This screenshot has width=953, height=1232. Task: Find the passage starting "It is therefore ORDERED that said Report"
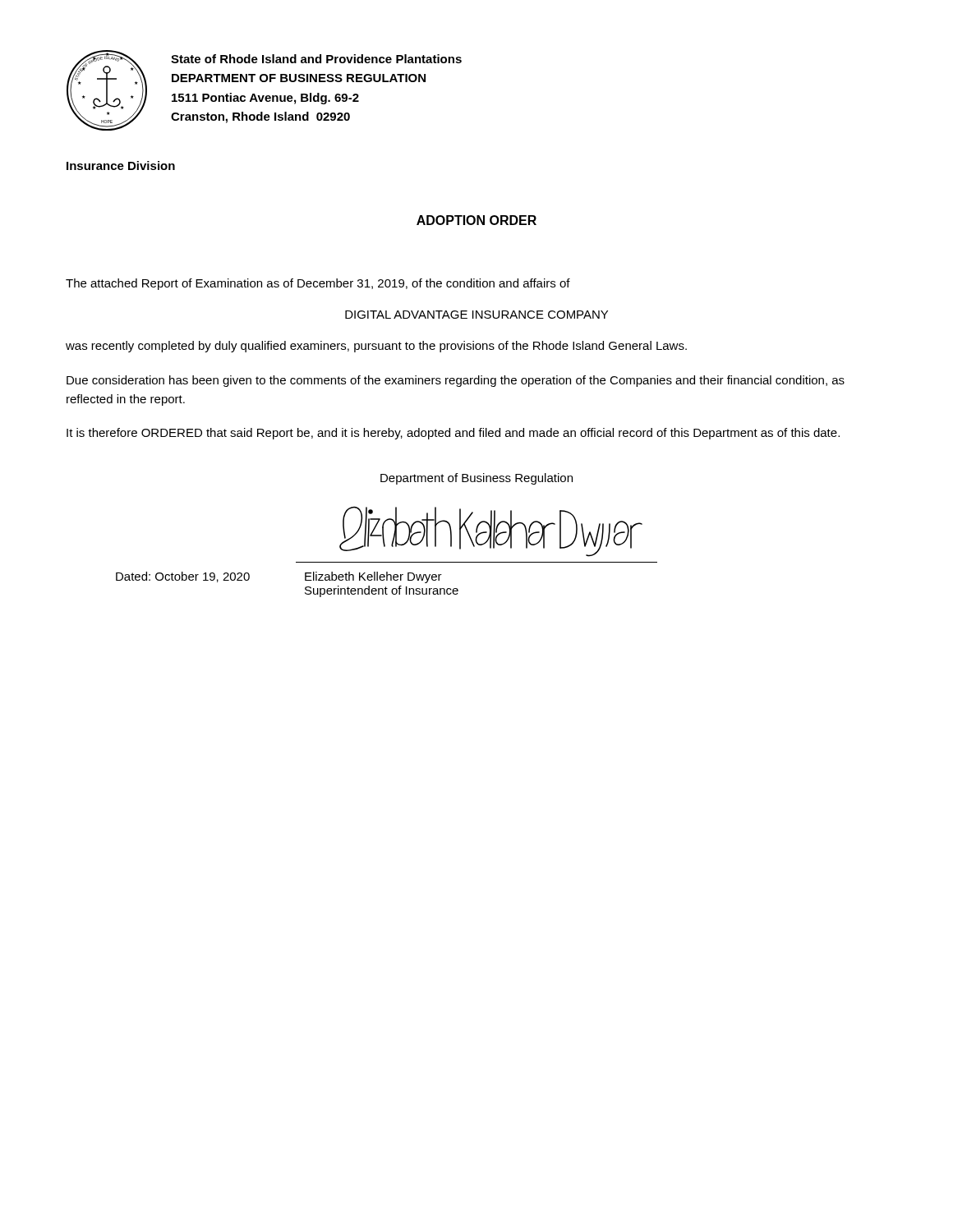(x=453, y=432)
